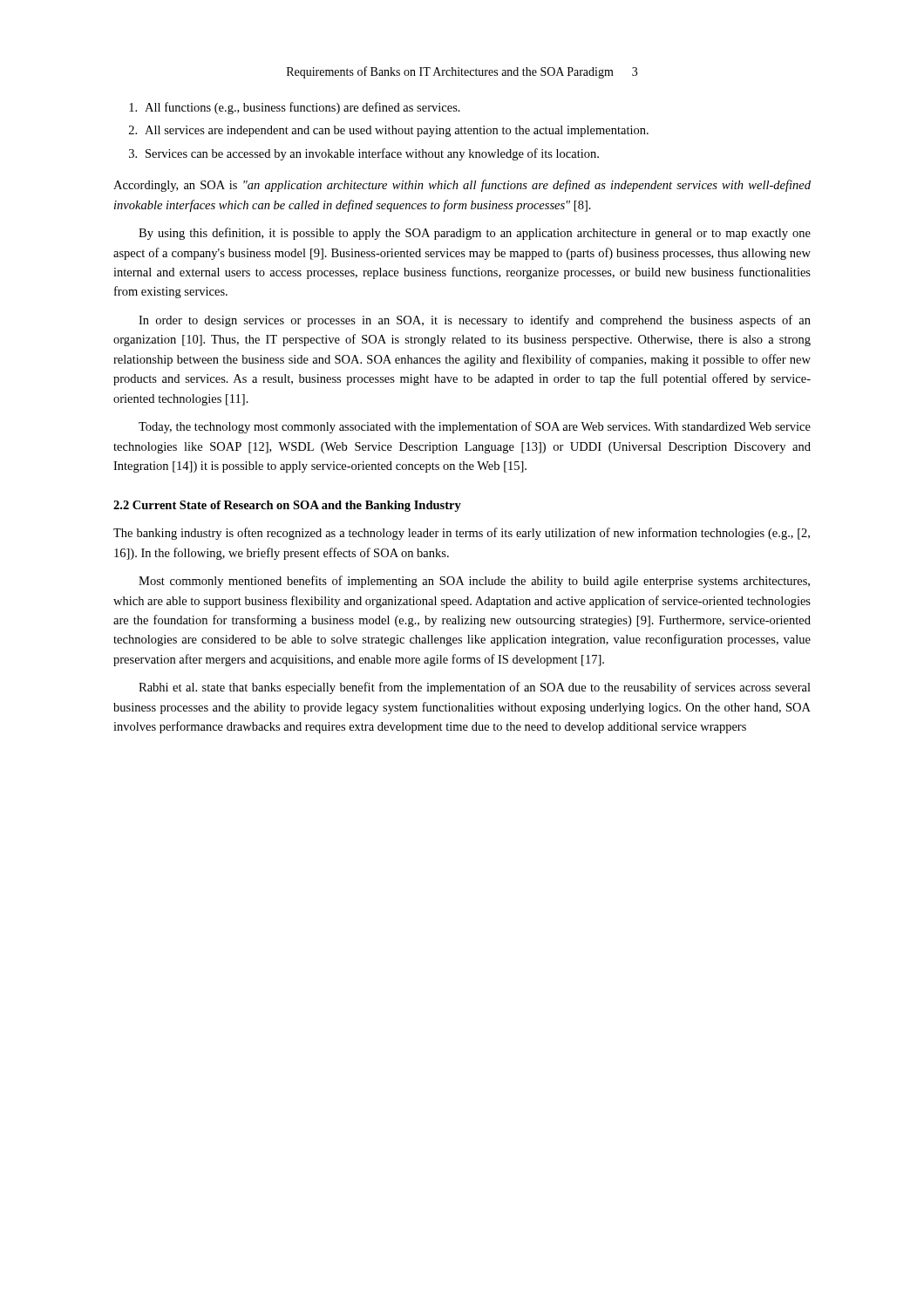Where is the passage that starts "All functions (e.g., business functions) are defined as"?
The width and height of the screenshot is (924, 1308).
462,107
